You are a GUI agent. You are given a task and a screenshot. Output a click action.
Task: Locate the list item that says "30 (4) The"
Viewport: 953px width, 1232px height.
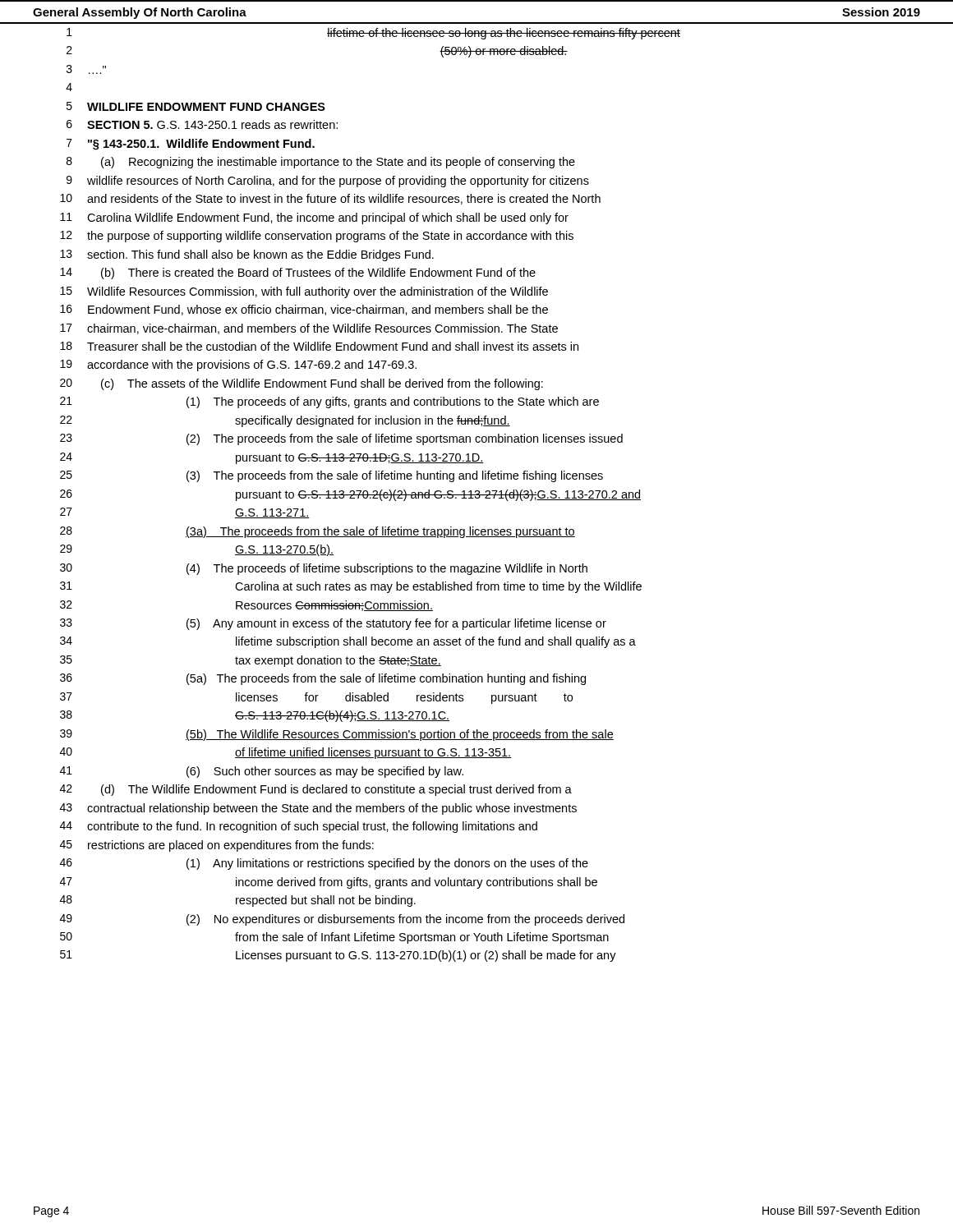point(476,587)
